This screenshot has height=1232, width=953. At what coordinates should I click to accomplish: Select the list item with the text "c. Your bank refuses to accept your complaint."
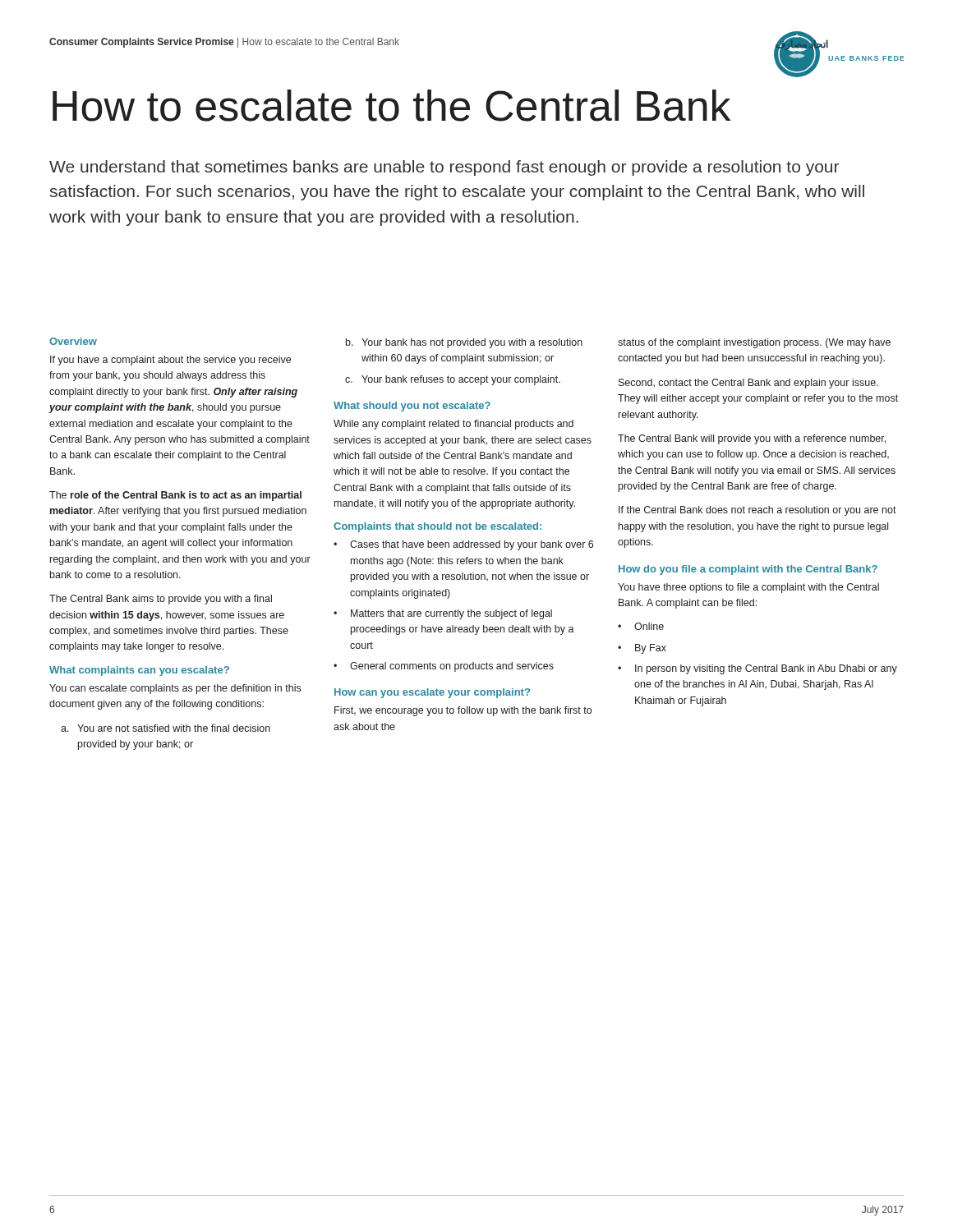click(464, 380)
